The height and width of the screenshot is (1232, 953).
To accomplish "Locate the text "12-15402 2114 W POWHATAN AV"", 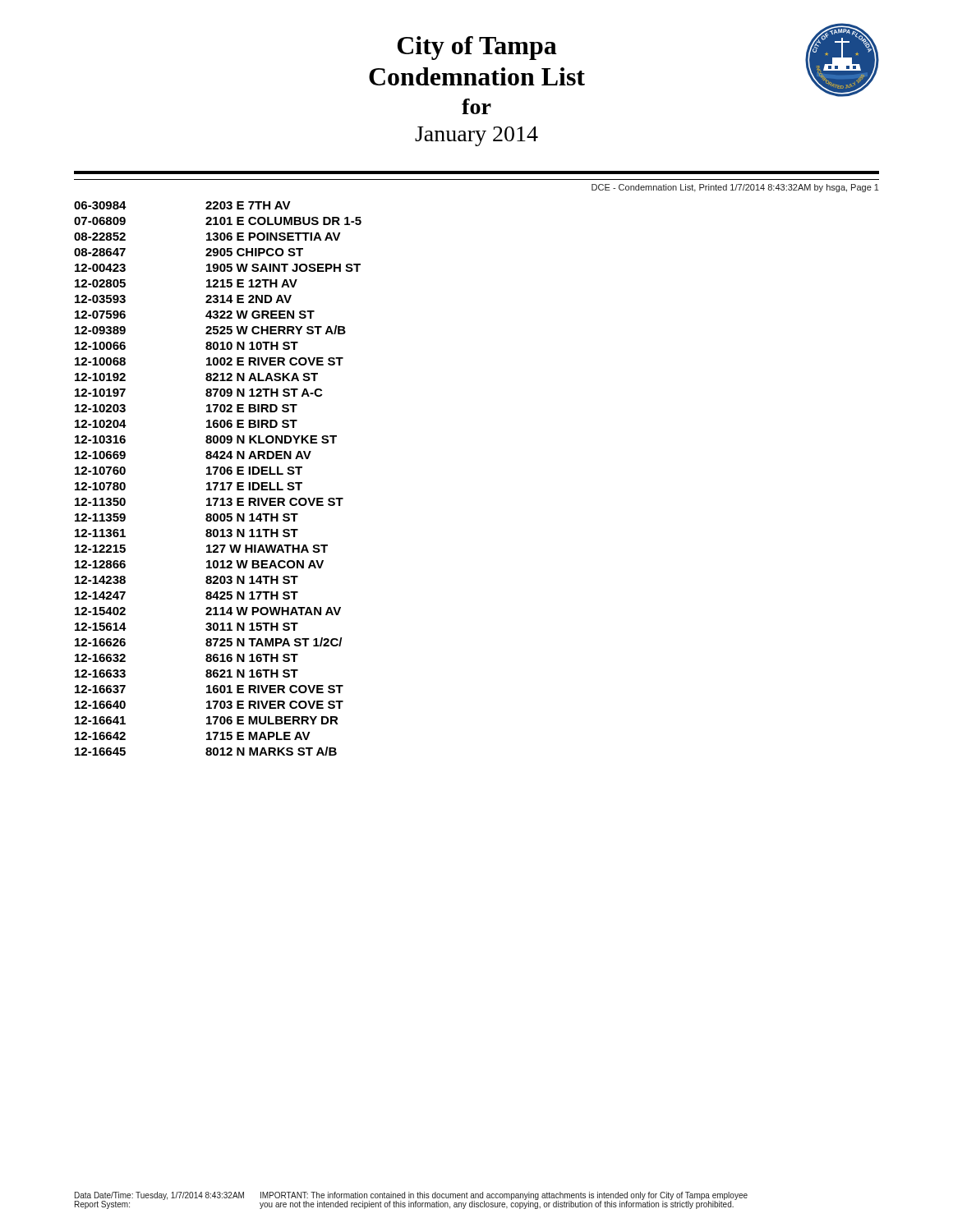I will [208, 611].
